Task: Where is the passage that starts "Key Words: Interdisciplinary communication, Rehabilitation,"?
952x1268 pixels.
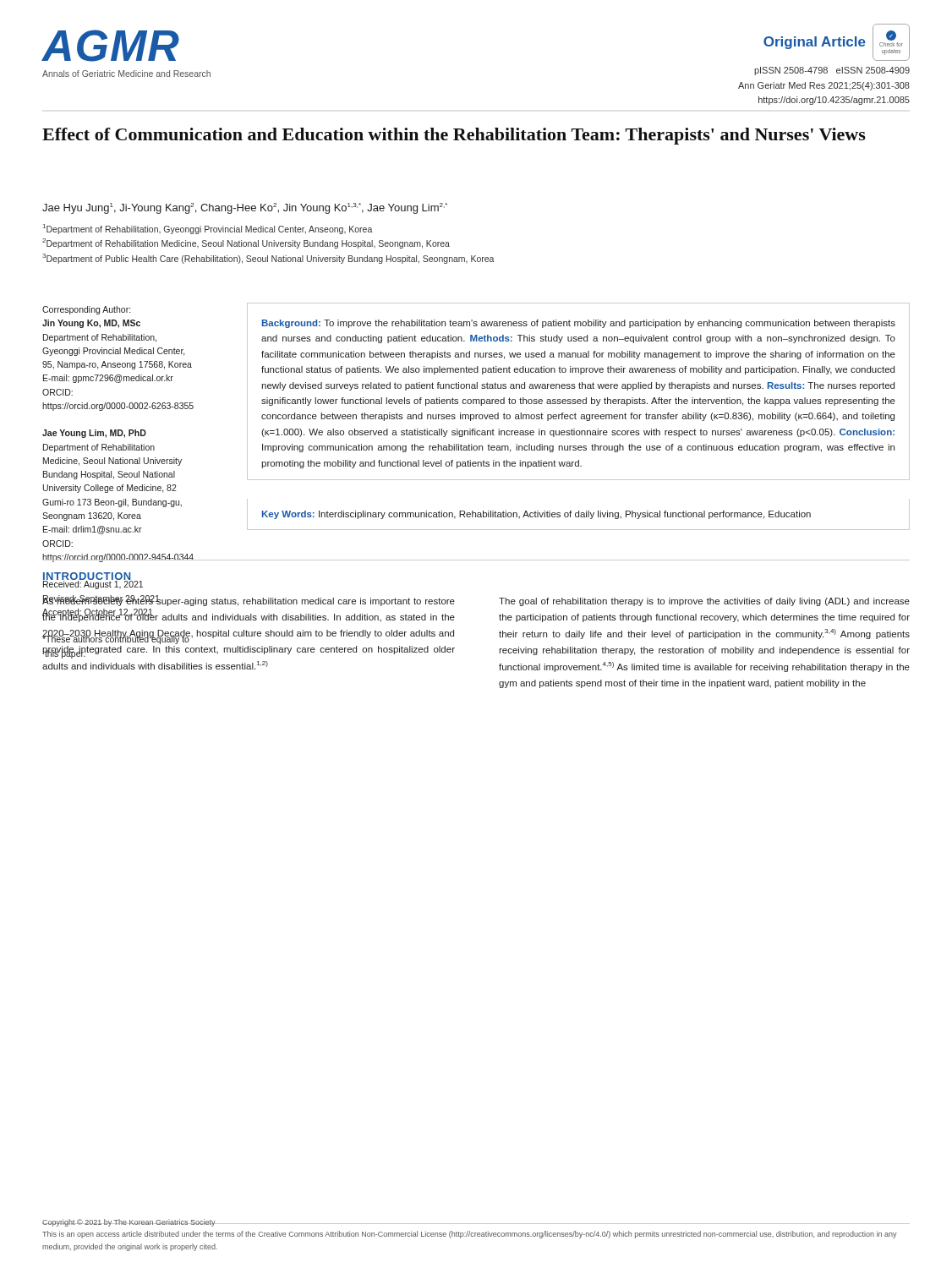Action: coord(536,514)
